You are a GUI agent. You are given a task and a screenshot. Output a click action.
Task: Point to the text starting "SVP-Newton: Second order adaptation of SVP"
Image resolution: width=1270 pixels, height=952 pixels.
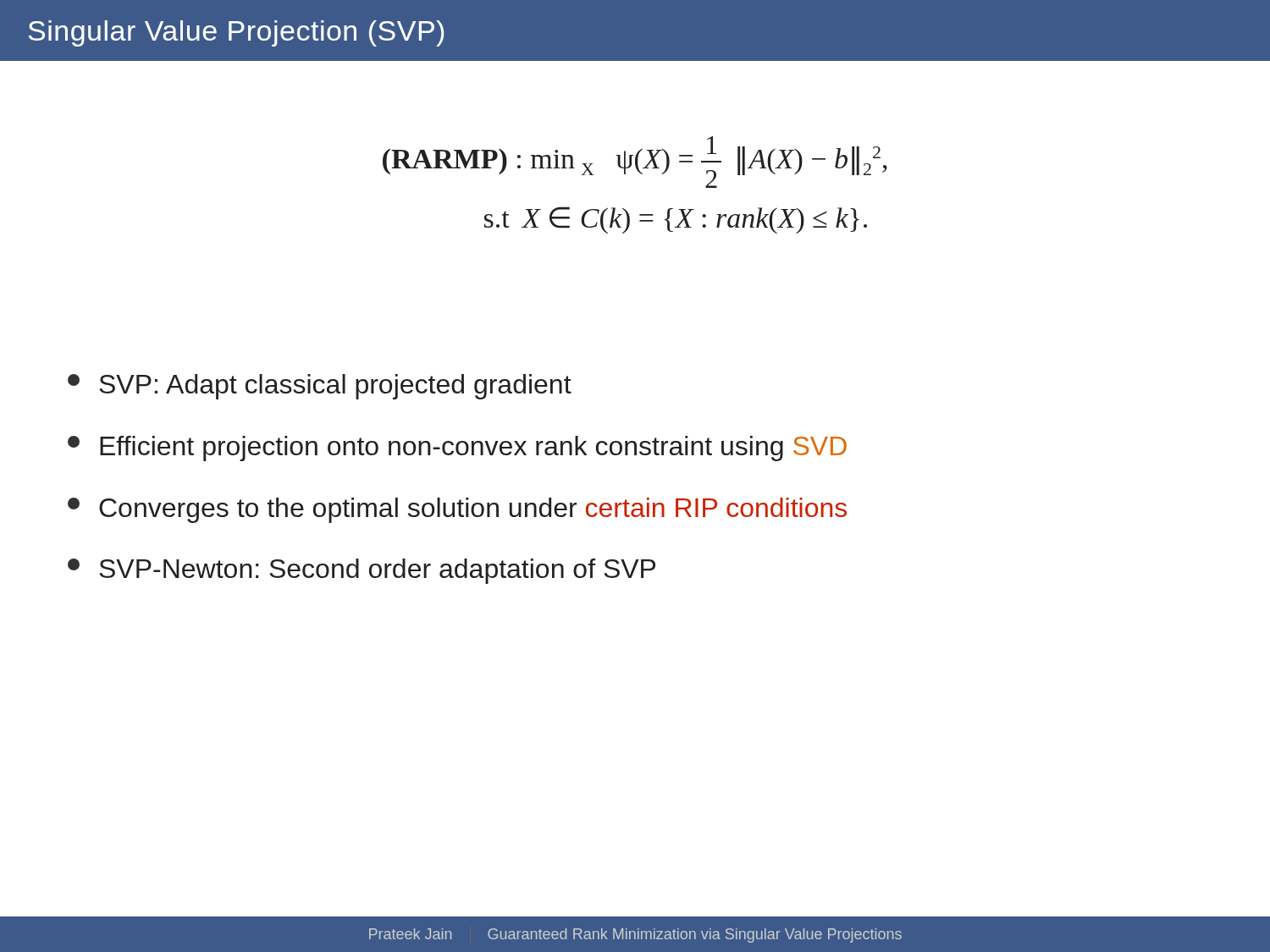pyautogui.click(x=362, y=569)
